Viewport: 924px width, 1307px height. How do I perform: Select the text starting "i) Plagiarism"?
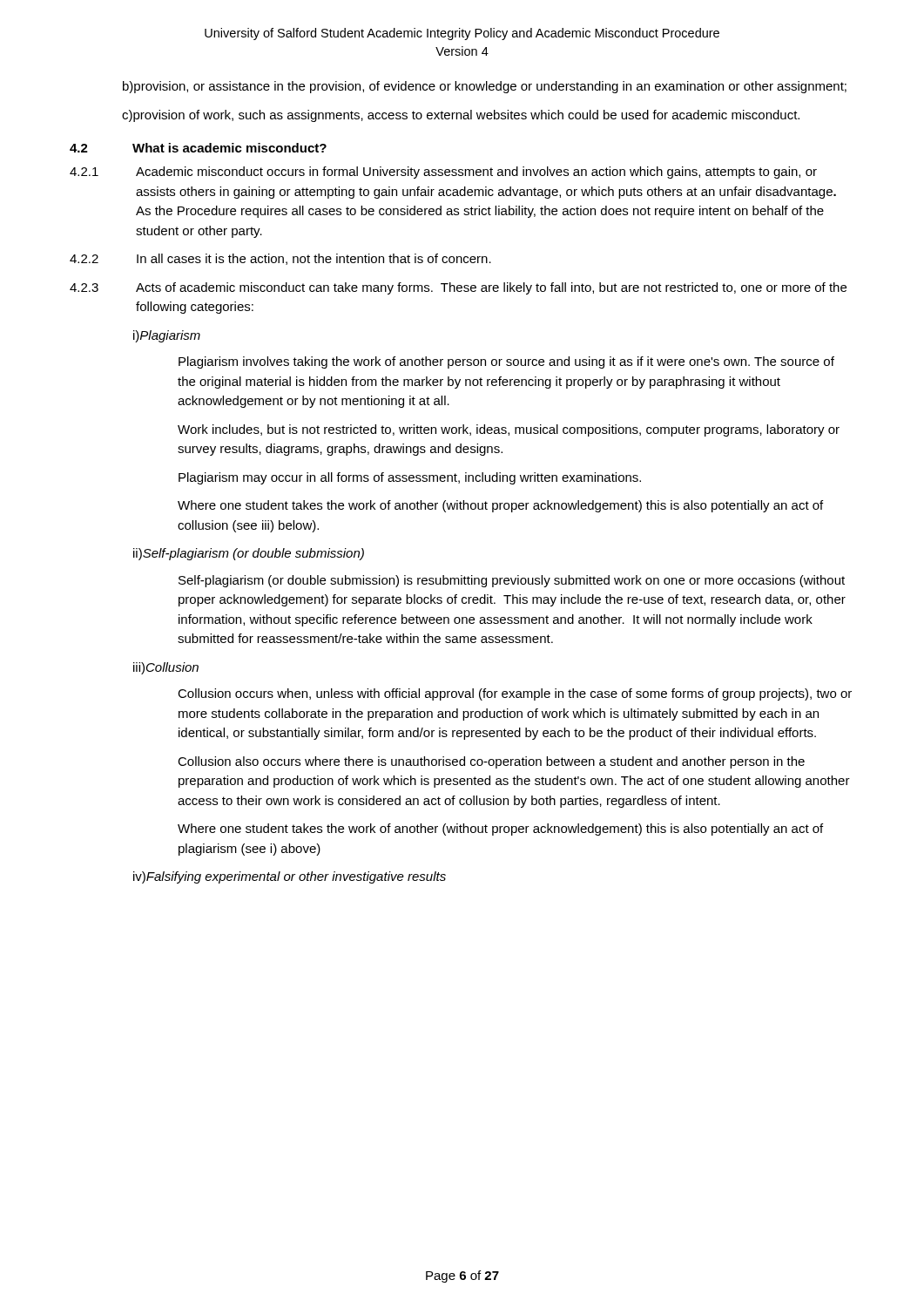(x=167, y=336)
